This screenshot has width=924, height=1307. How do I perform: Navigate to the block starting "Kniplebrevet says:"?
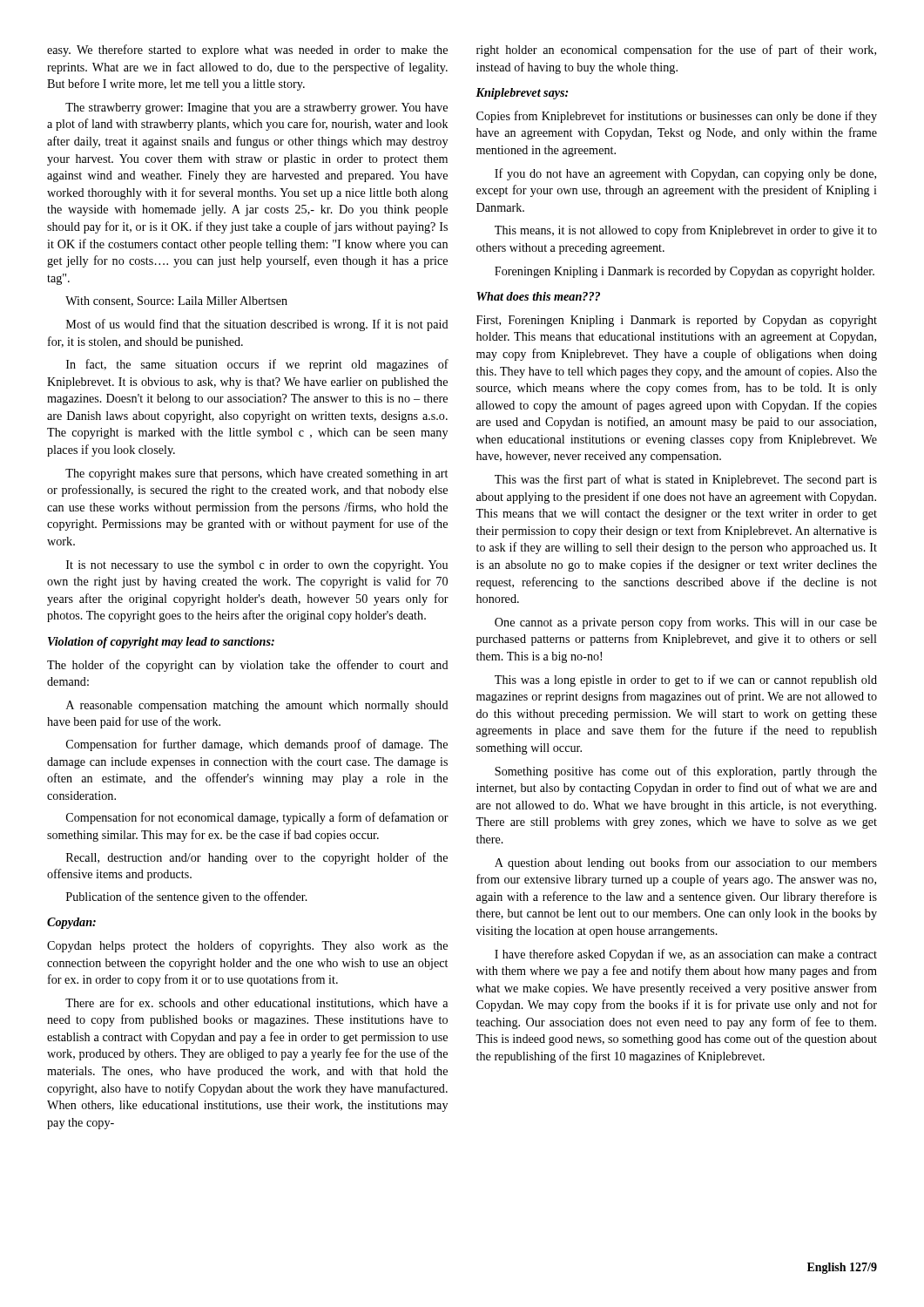(522, 94)
